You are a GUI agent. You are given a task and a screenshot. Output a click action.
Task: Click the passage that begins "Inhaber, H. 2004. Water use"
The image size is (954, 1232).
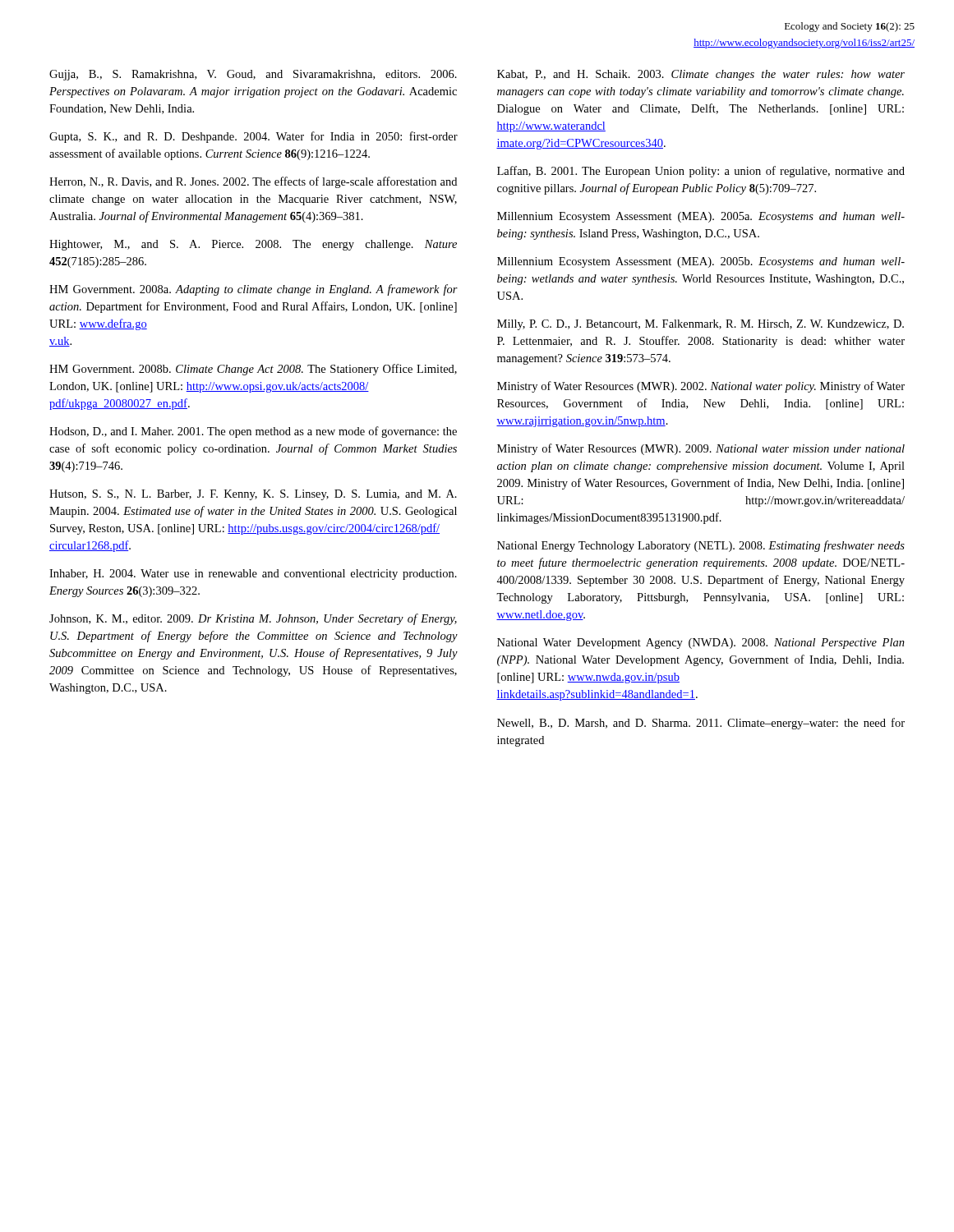coord(253,582)
